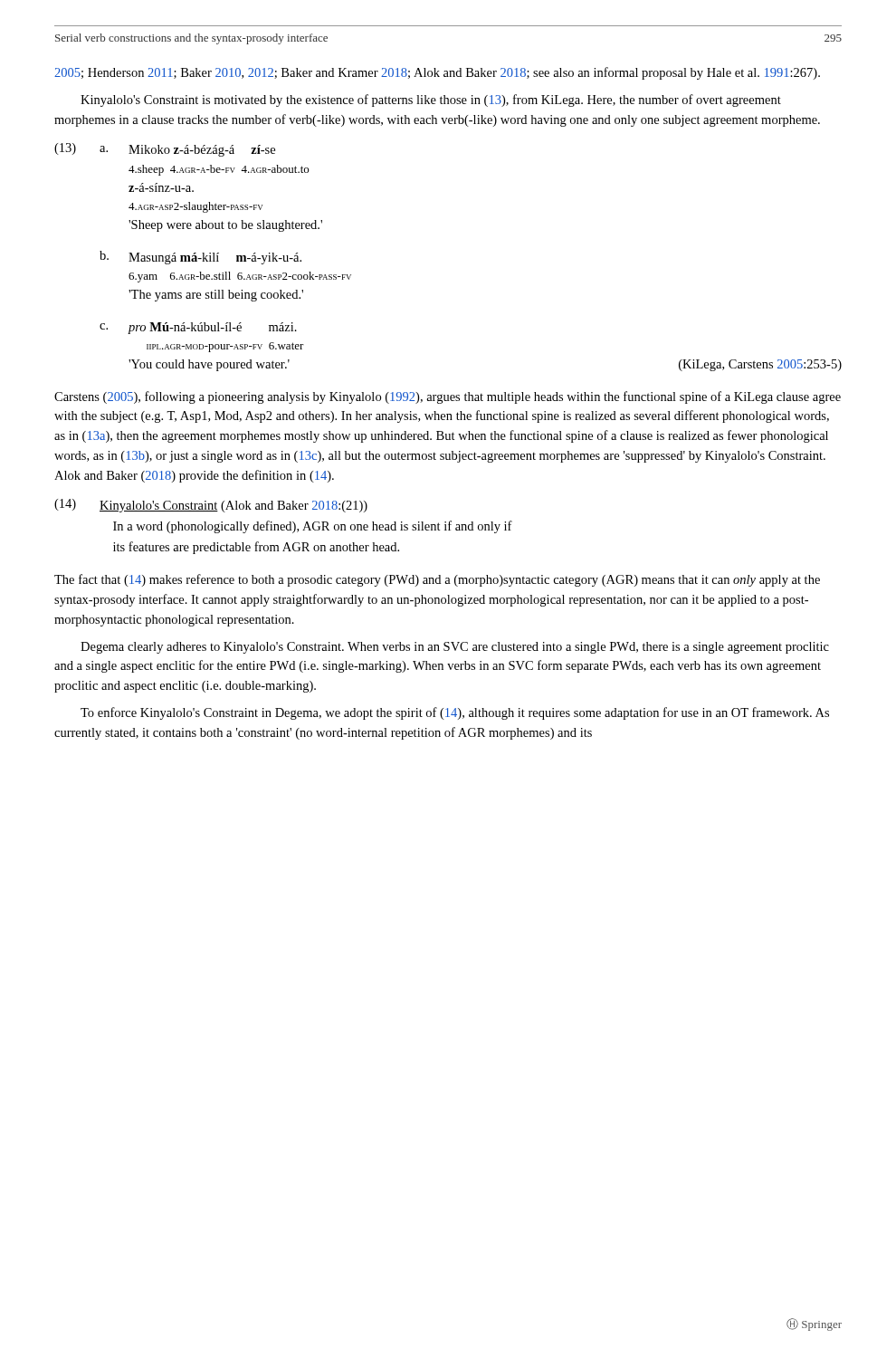This screenshot has width=896, height=1358.
Task: Navigate to the text starting "Carstens (2005), following a pioneering analysis by Kinyalolo"
Action: (x=448, y=435)
